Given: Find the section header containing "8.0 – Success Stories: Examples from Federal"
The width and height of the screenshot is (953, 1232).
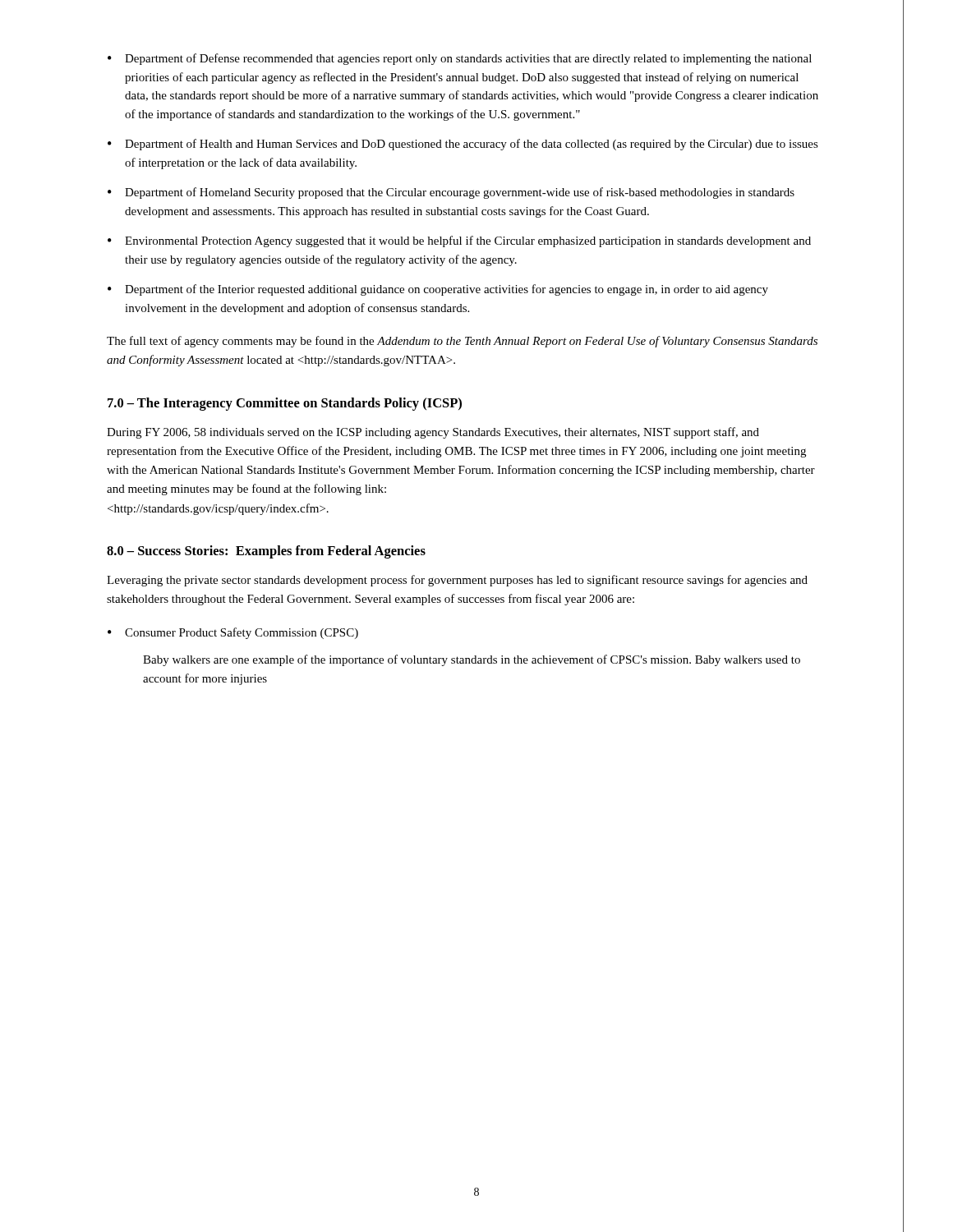Looking at the screenshot, I should click(266, 551).
